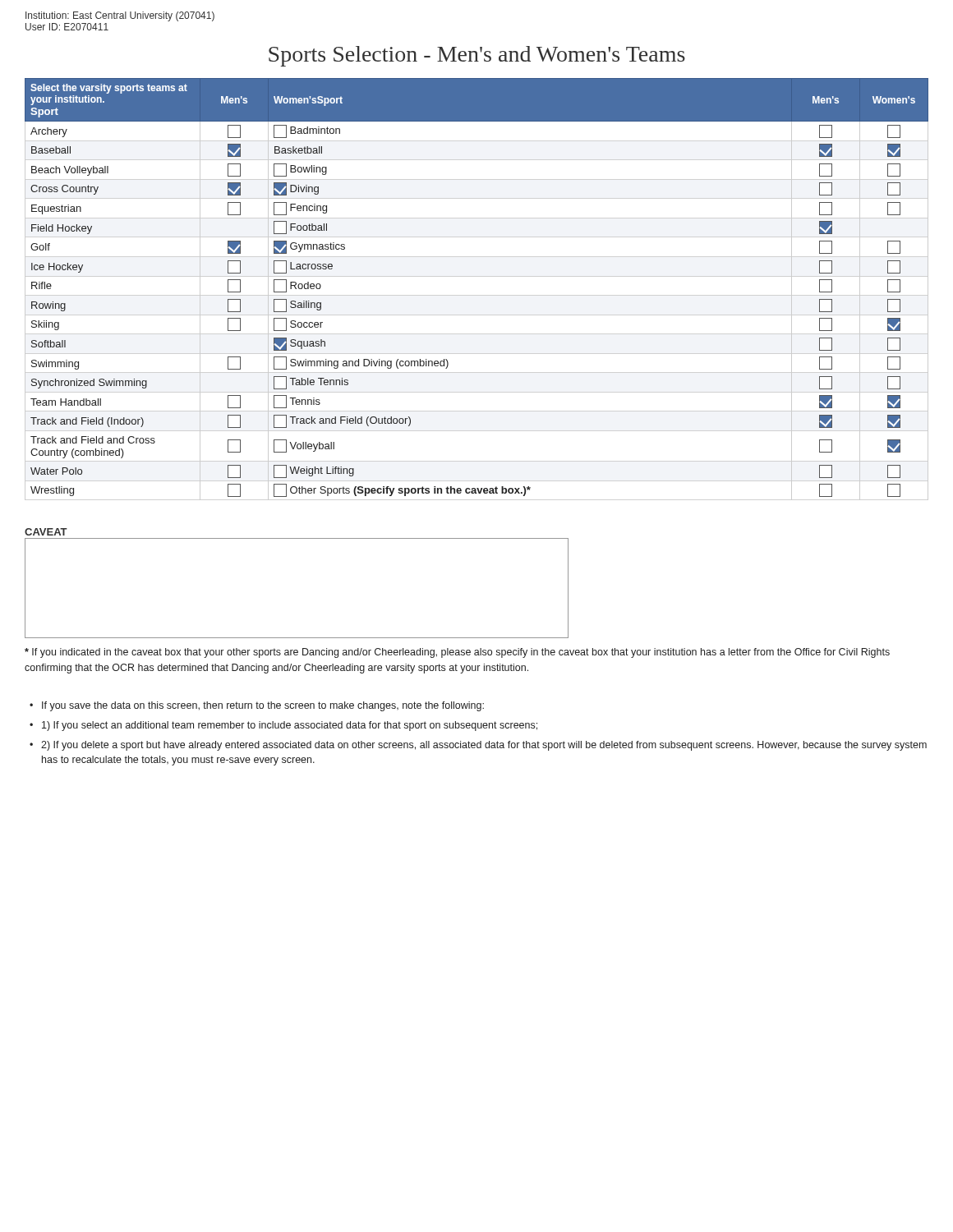Select the list item containing "If you save the"
Image resolution: width=953 pixels, height=1232 pixels.
pyautogui.click(x=263, y=706)
